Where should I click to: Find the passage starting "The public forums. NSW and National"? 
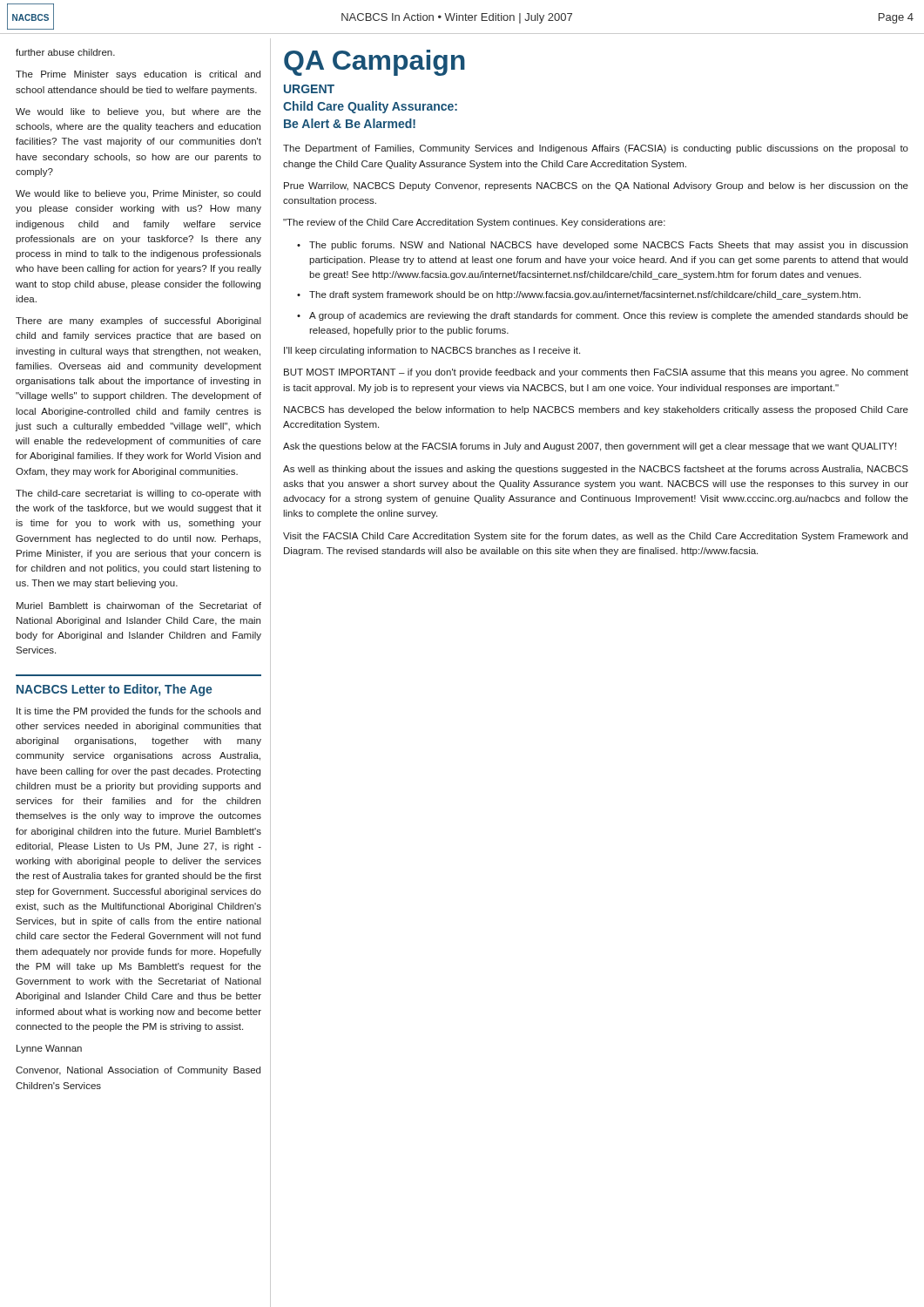609,260
